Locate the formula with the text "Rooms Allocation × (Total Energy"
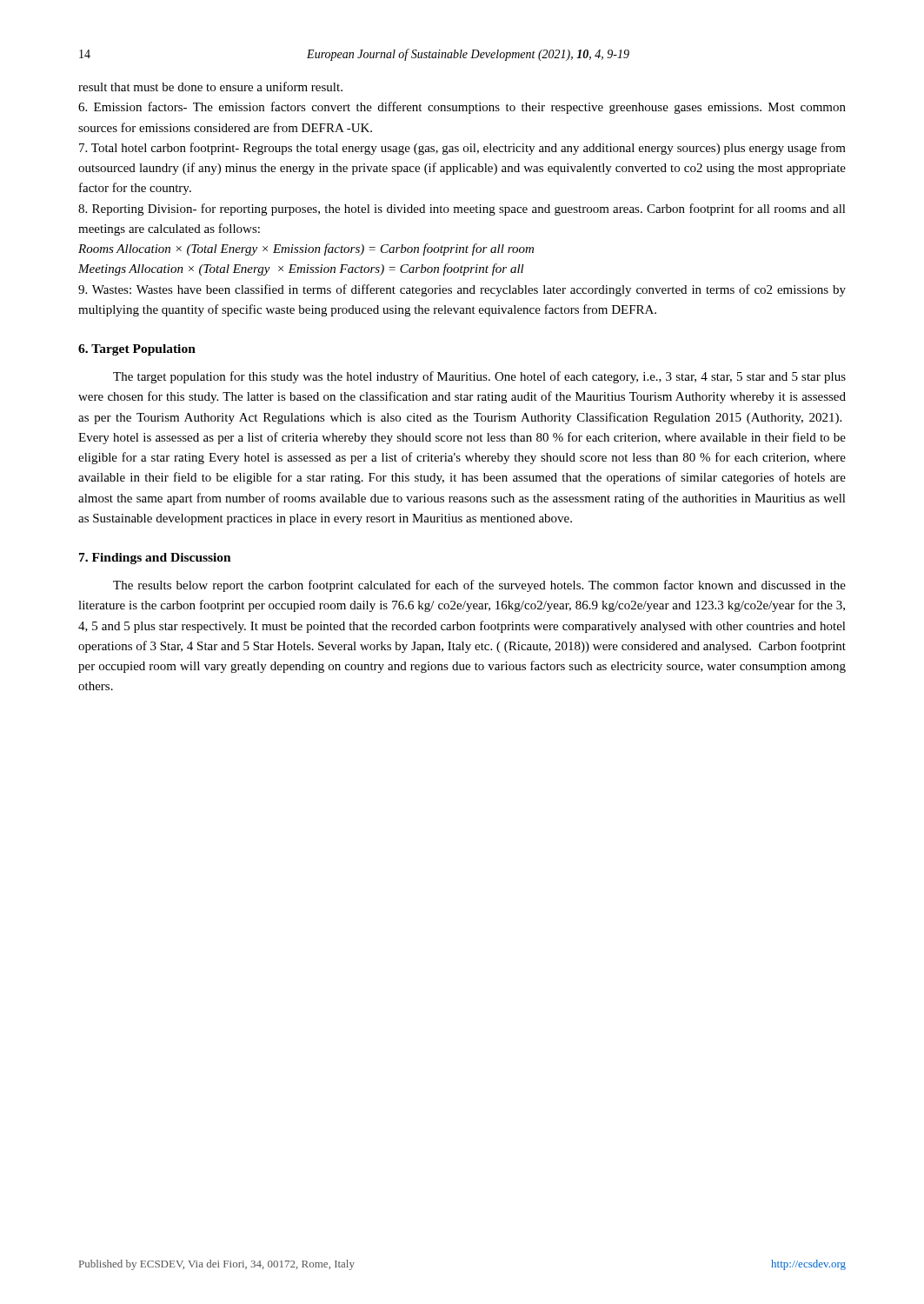This screenshot has width=924, height=1304. coord(306,249)
